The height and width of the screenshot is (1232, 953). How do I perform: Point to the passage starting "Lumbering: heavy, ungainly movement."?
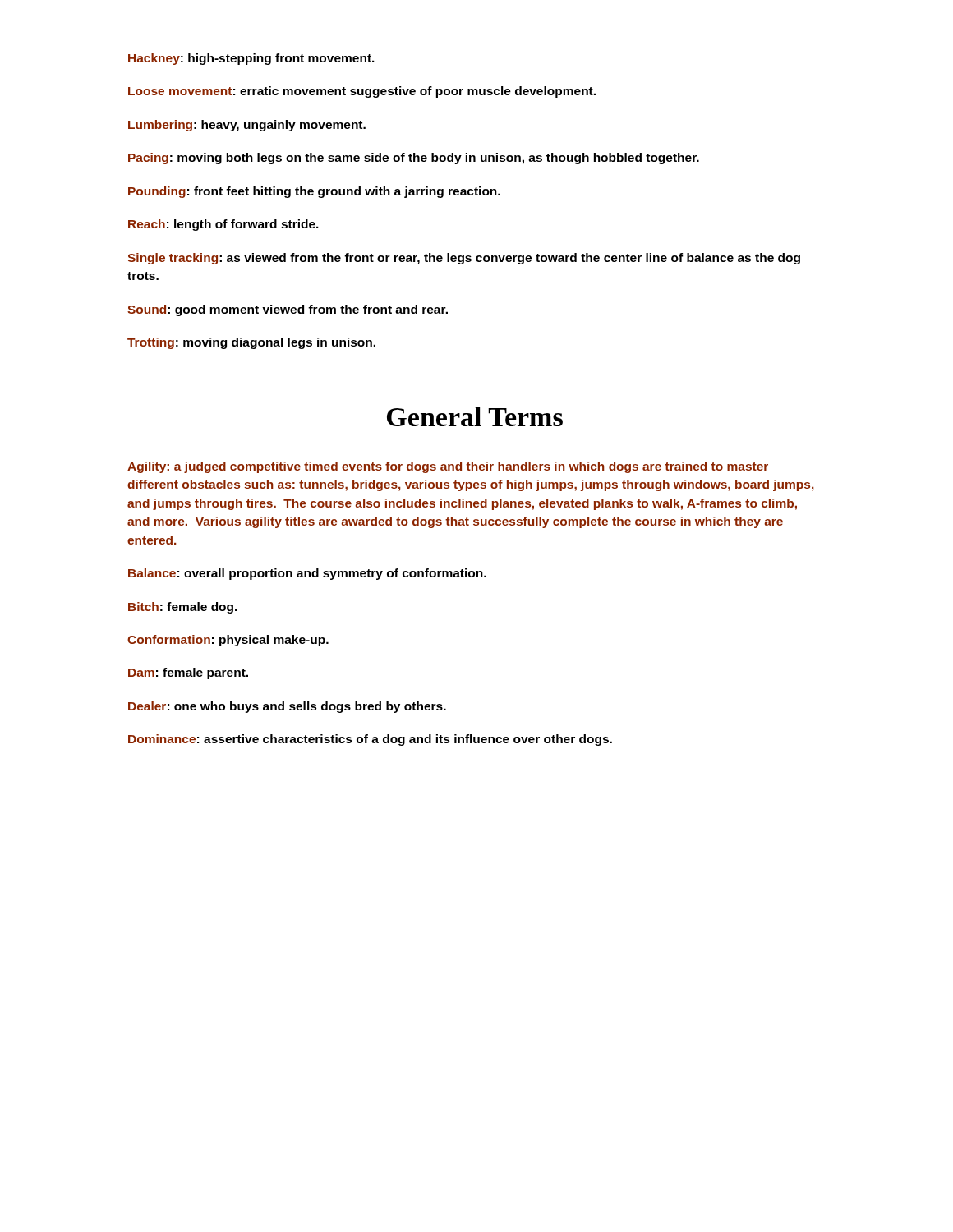click(x=247, y=124)
